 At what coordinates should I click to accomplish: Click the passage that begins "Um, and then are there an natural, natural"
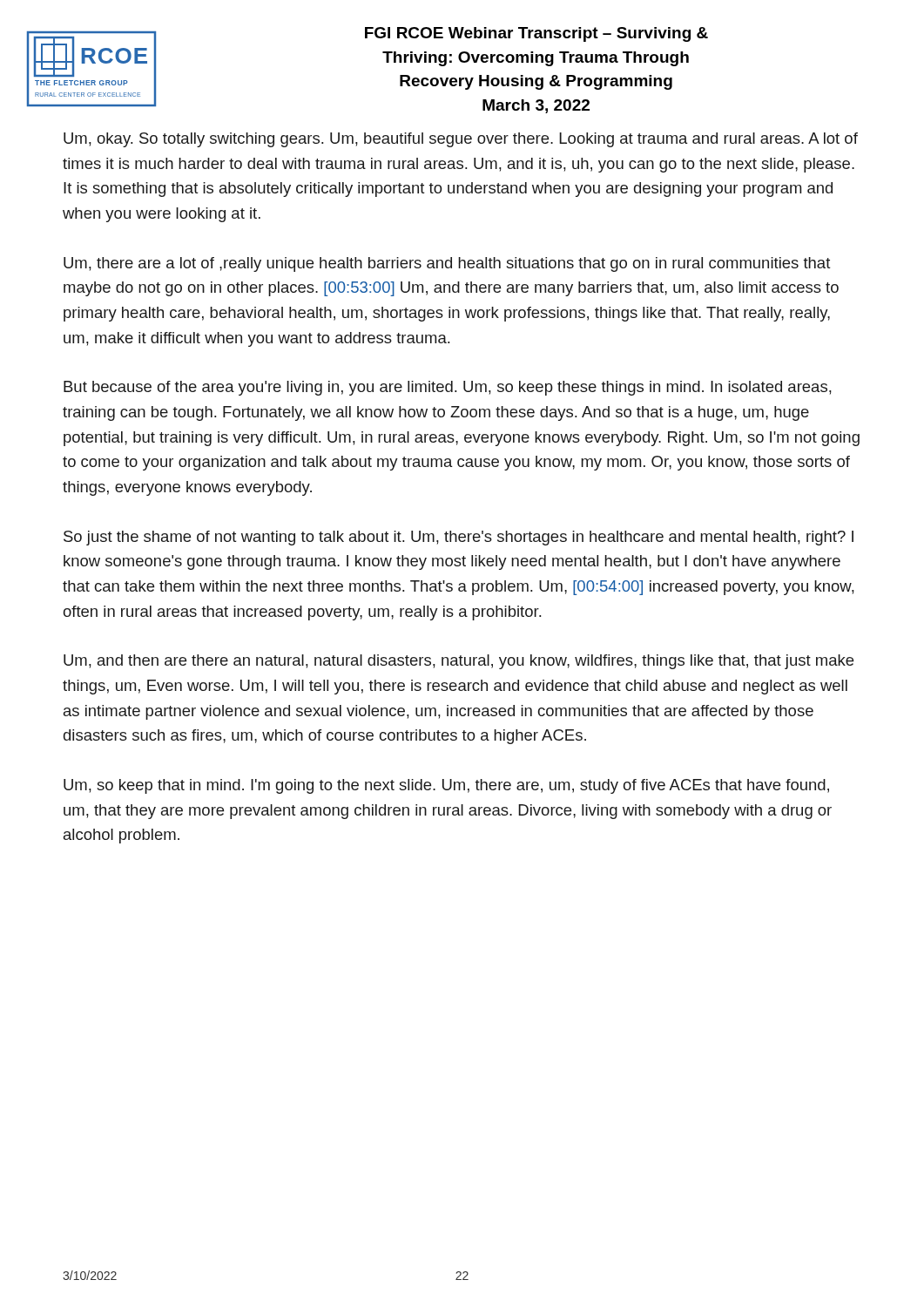459,698
